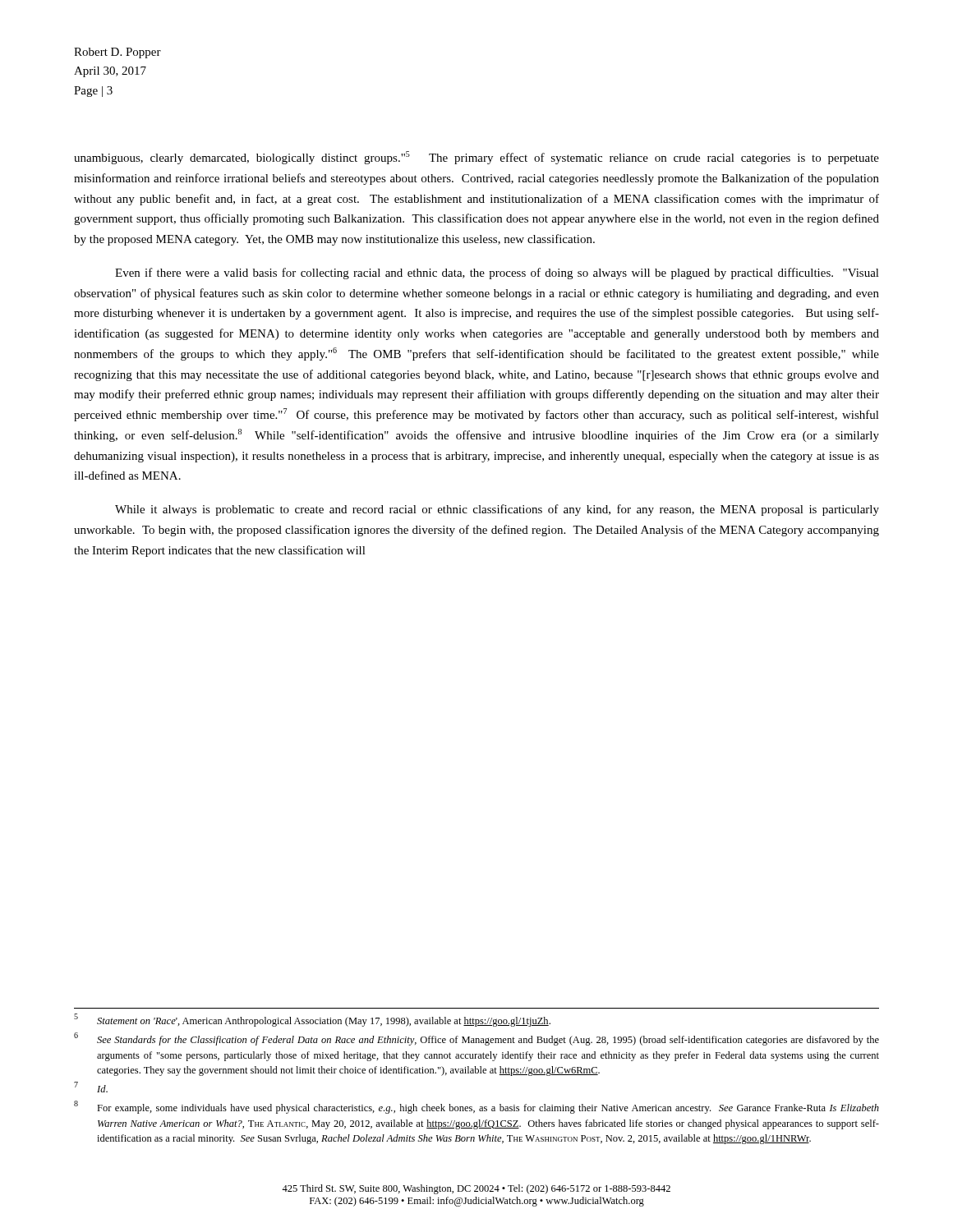953x1232 pixels.
Task: Find the block starting "6 See Standards for"
Action: 476,1055
